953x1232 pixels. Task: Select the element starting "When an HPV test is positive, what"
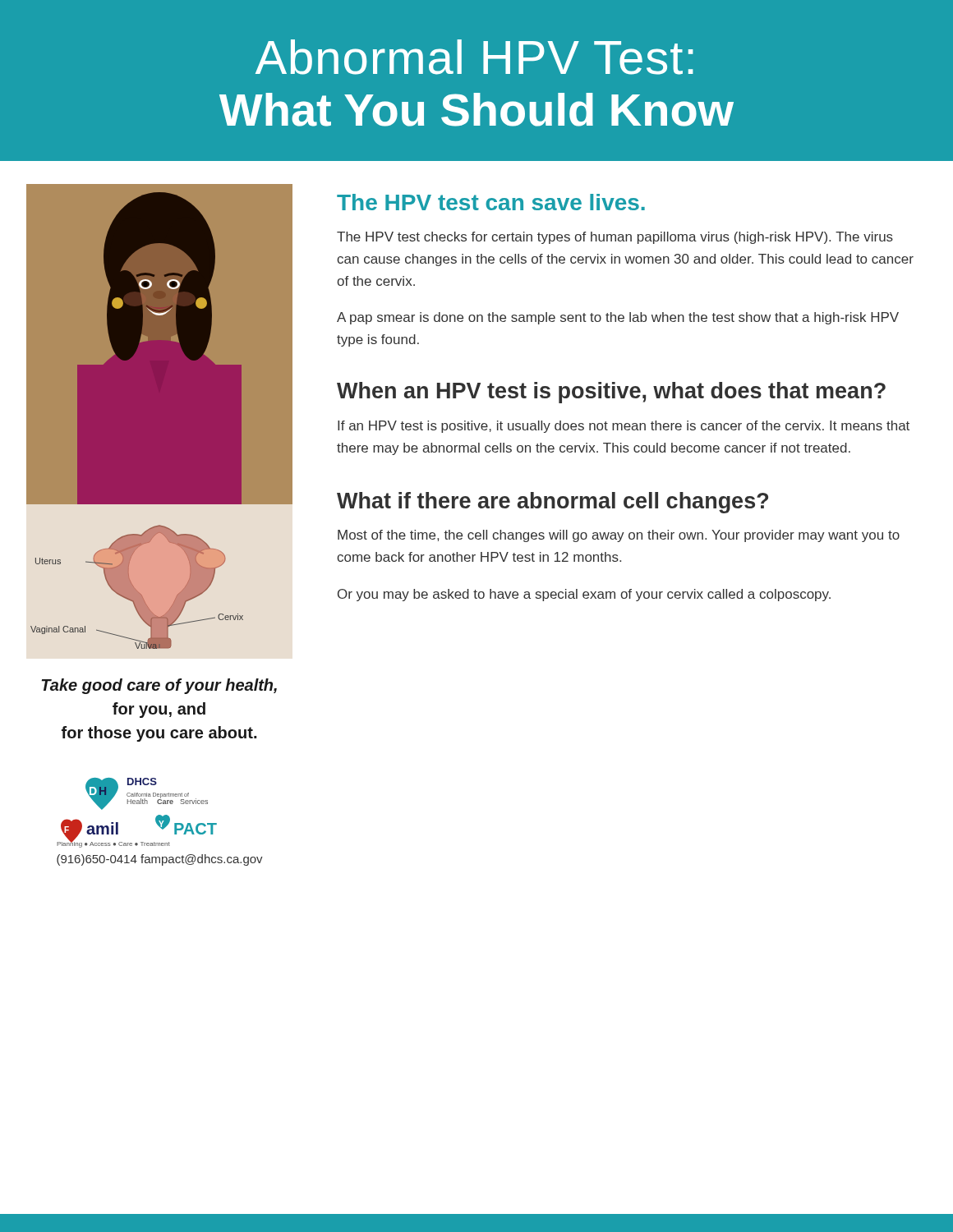pos(612,391)
